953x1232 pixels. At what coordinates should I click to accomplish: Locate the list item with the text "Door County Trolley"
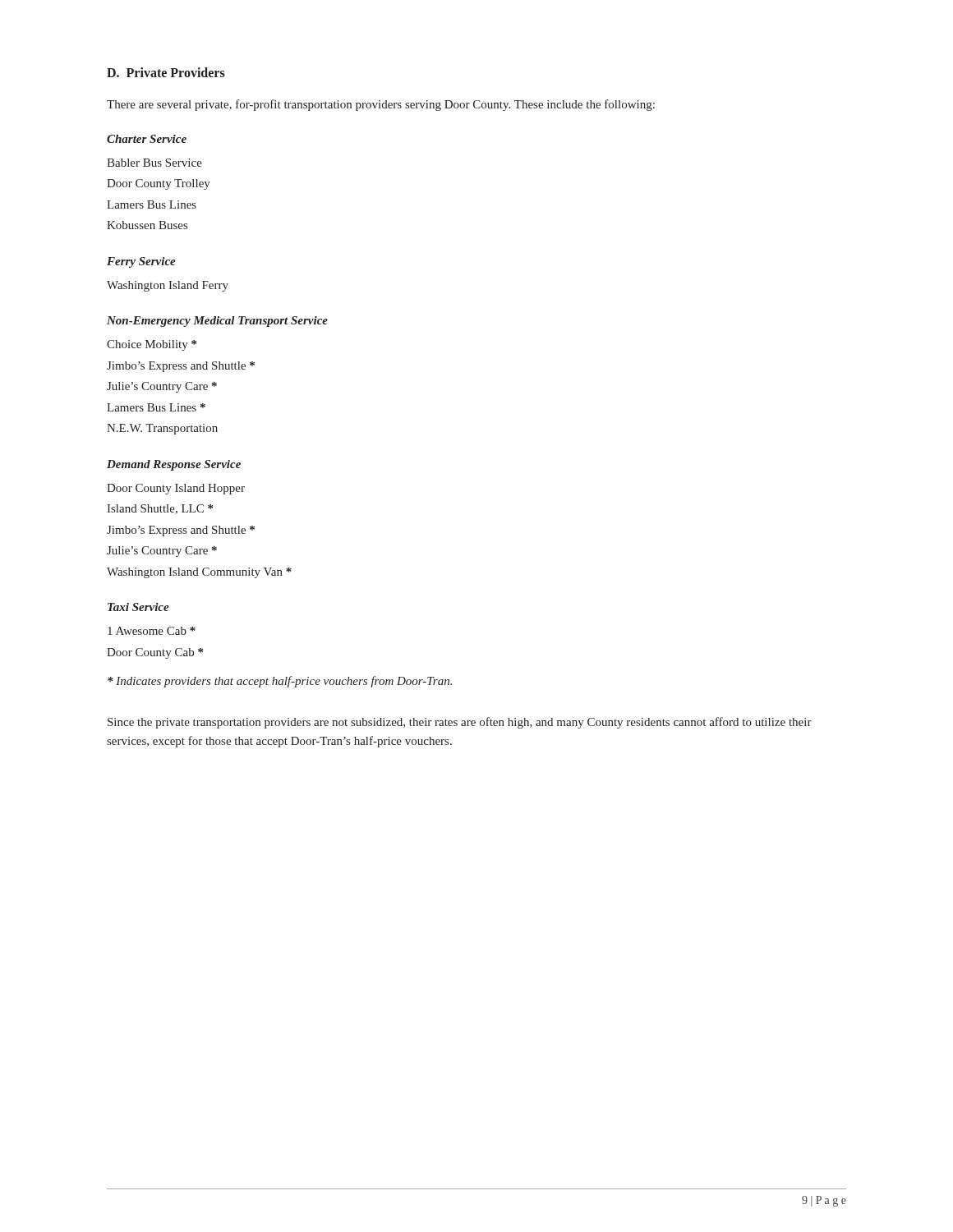pos(159,183)
